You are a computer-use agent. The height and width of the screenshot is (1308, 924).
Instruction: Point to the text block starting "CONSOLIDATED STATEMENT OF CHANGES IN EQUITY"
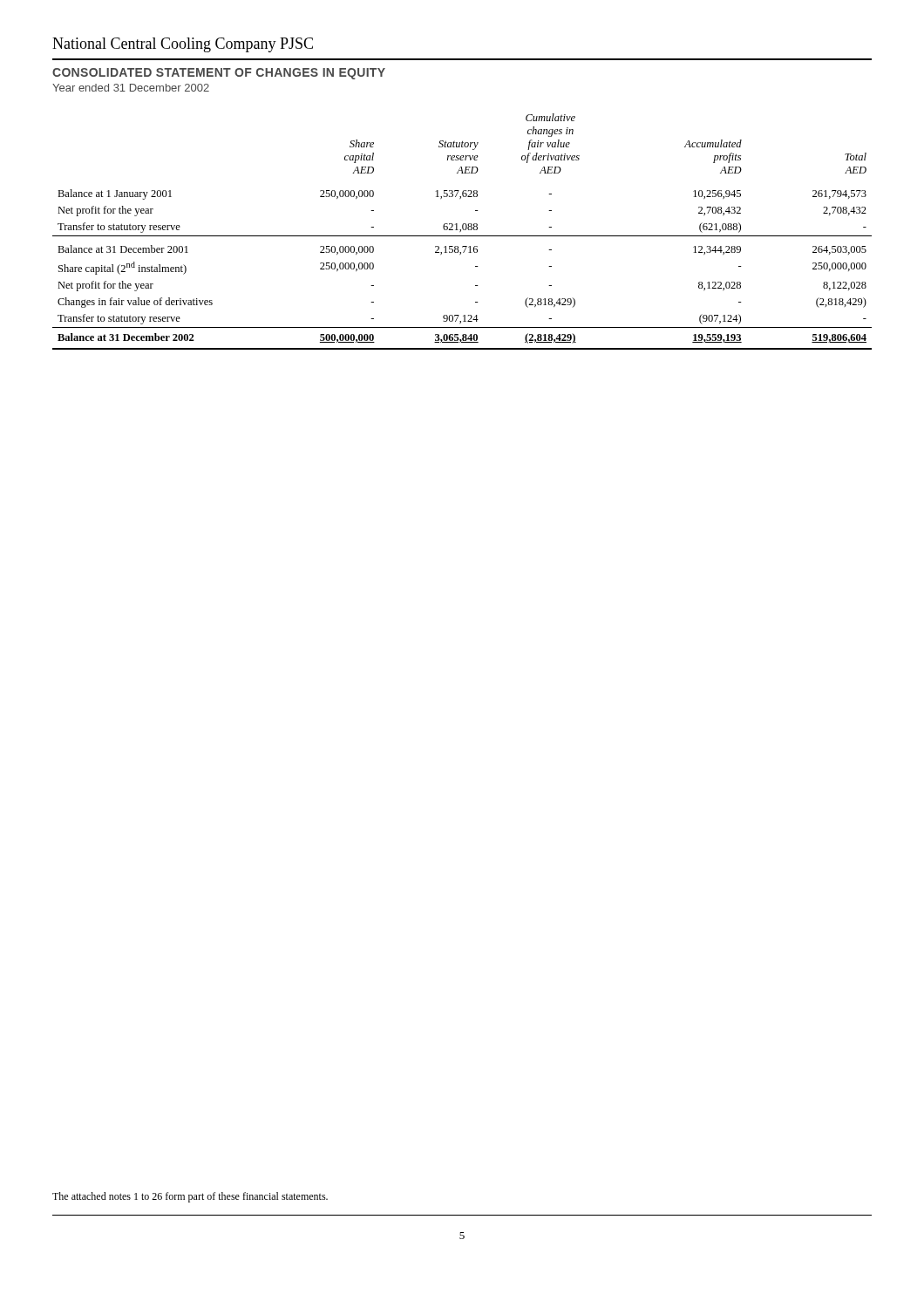(219, 72)
